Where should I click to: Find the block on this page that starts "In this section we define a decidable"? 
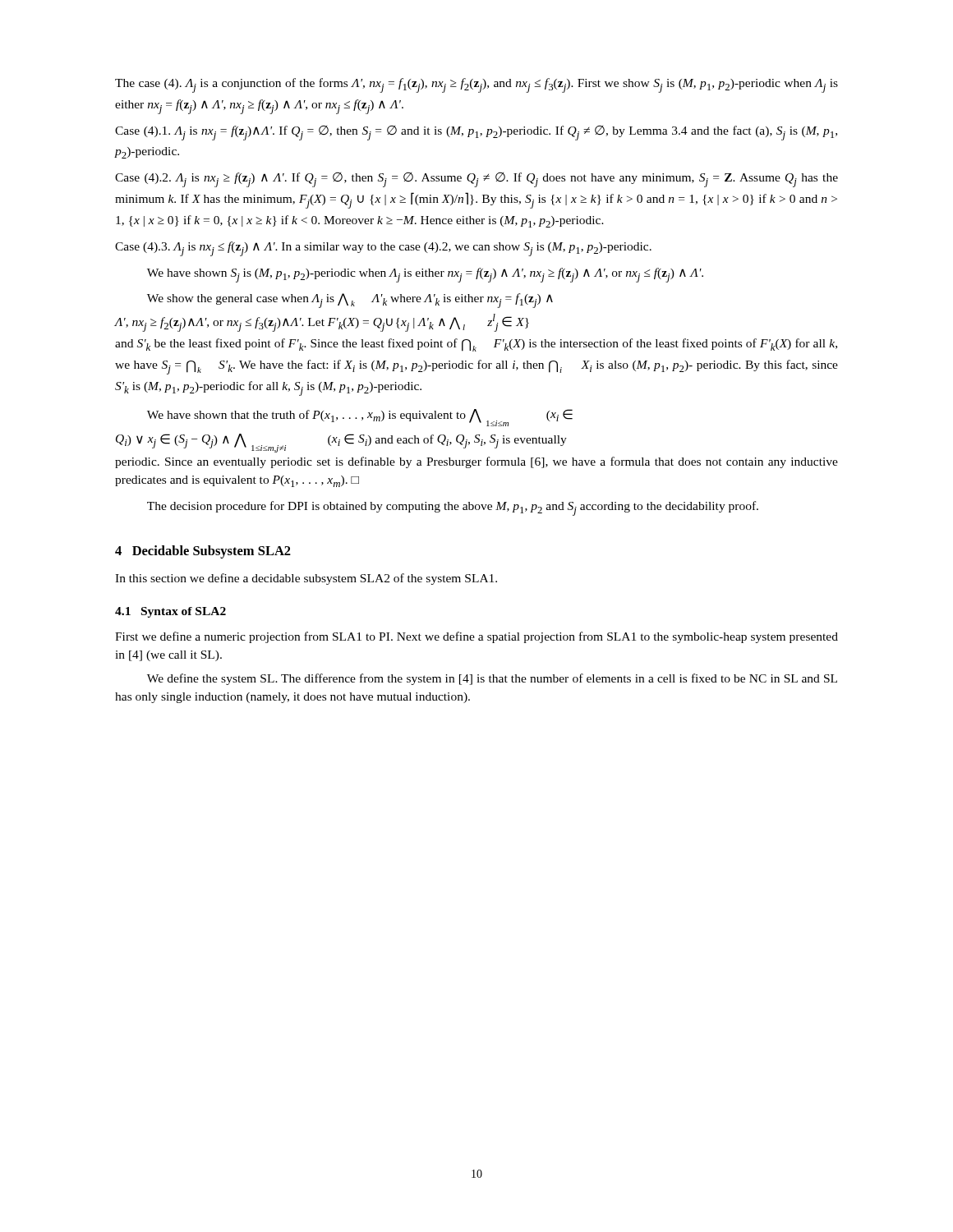(476, 578)
